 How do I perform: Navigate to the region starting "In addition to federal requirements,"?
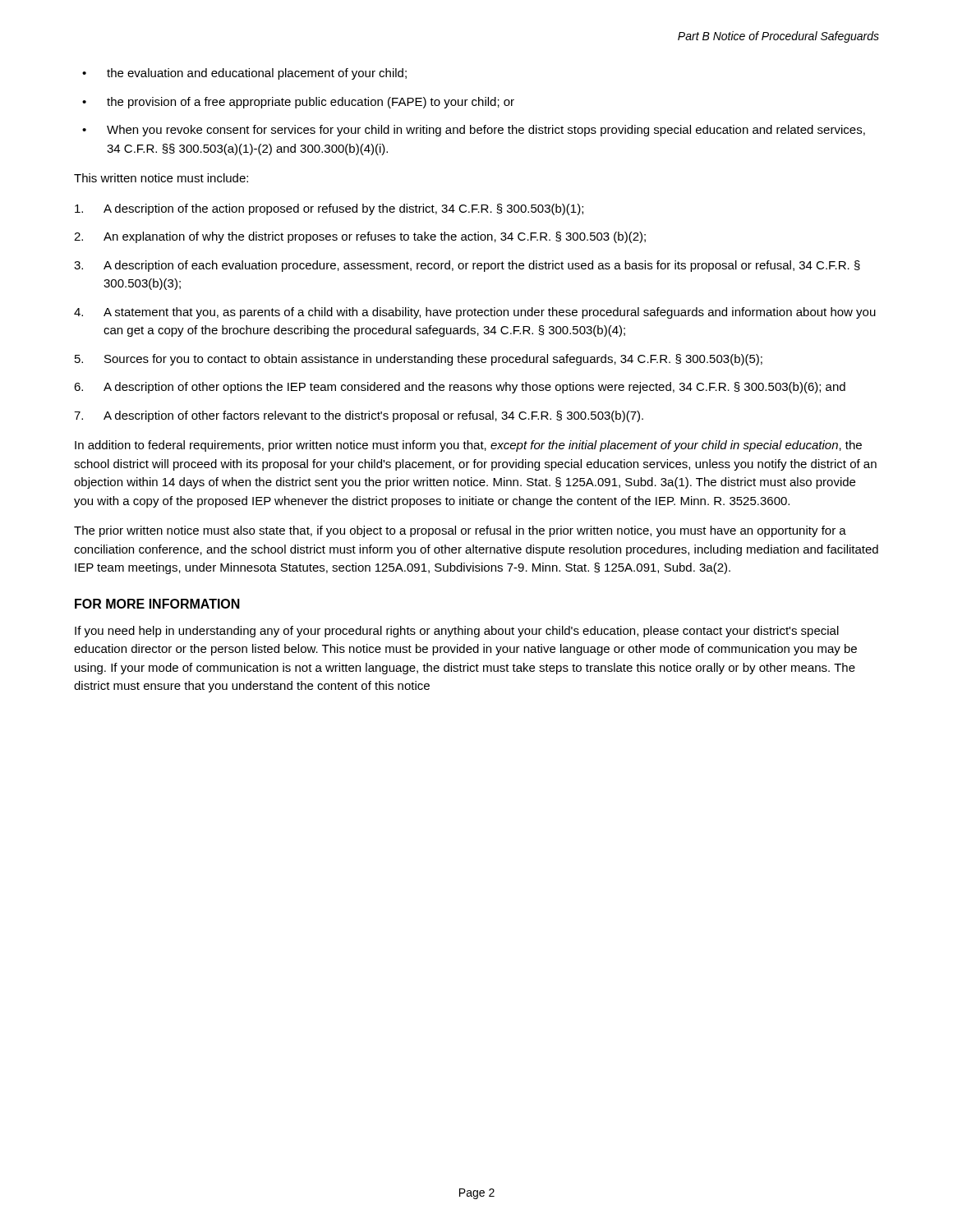(x=475, y=472)
